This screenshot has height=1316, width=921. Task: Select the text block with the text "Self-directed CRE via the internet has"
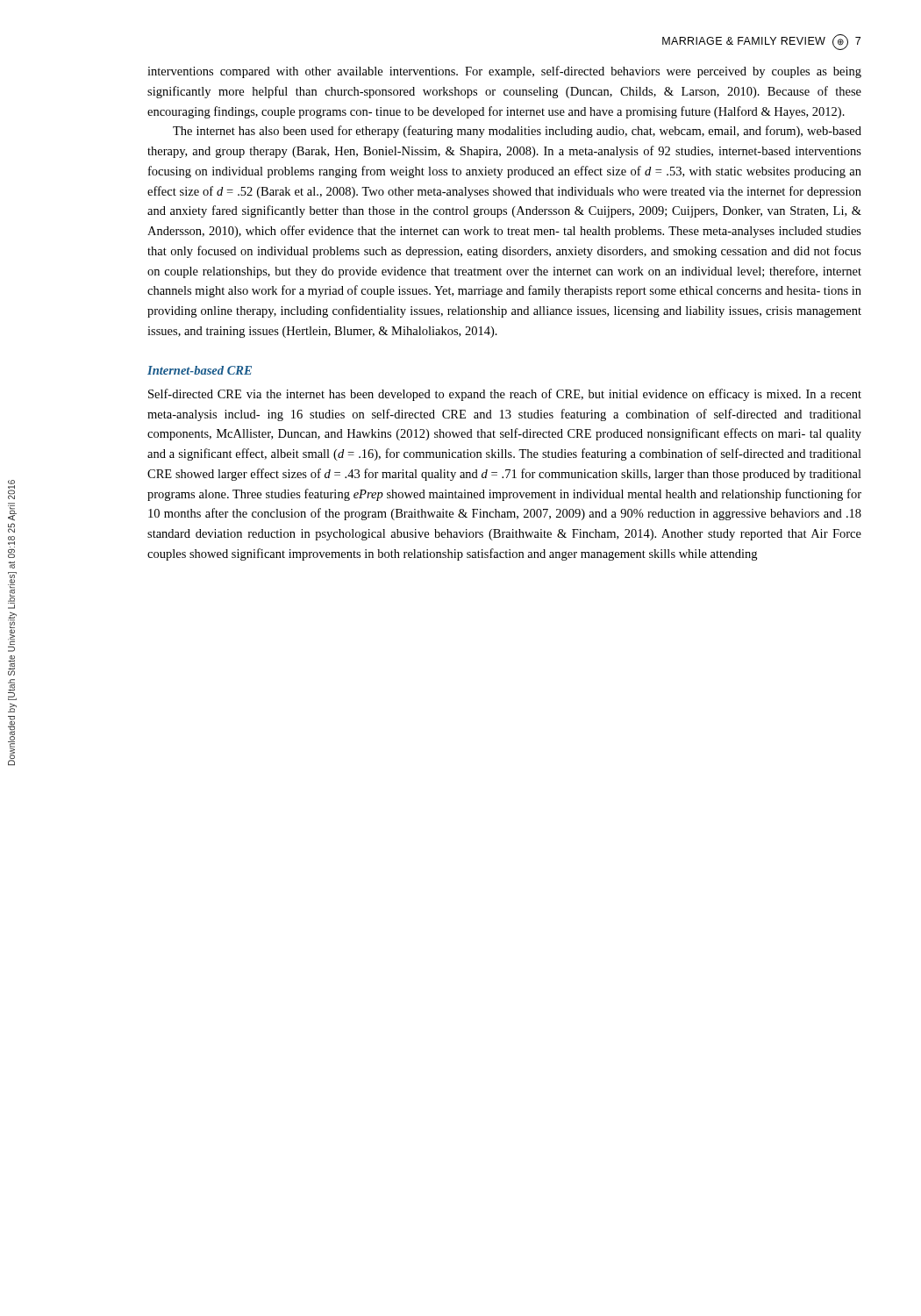pyautogui.click(x=504, y=474)
